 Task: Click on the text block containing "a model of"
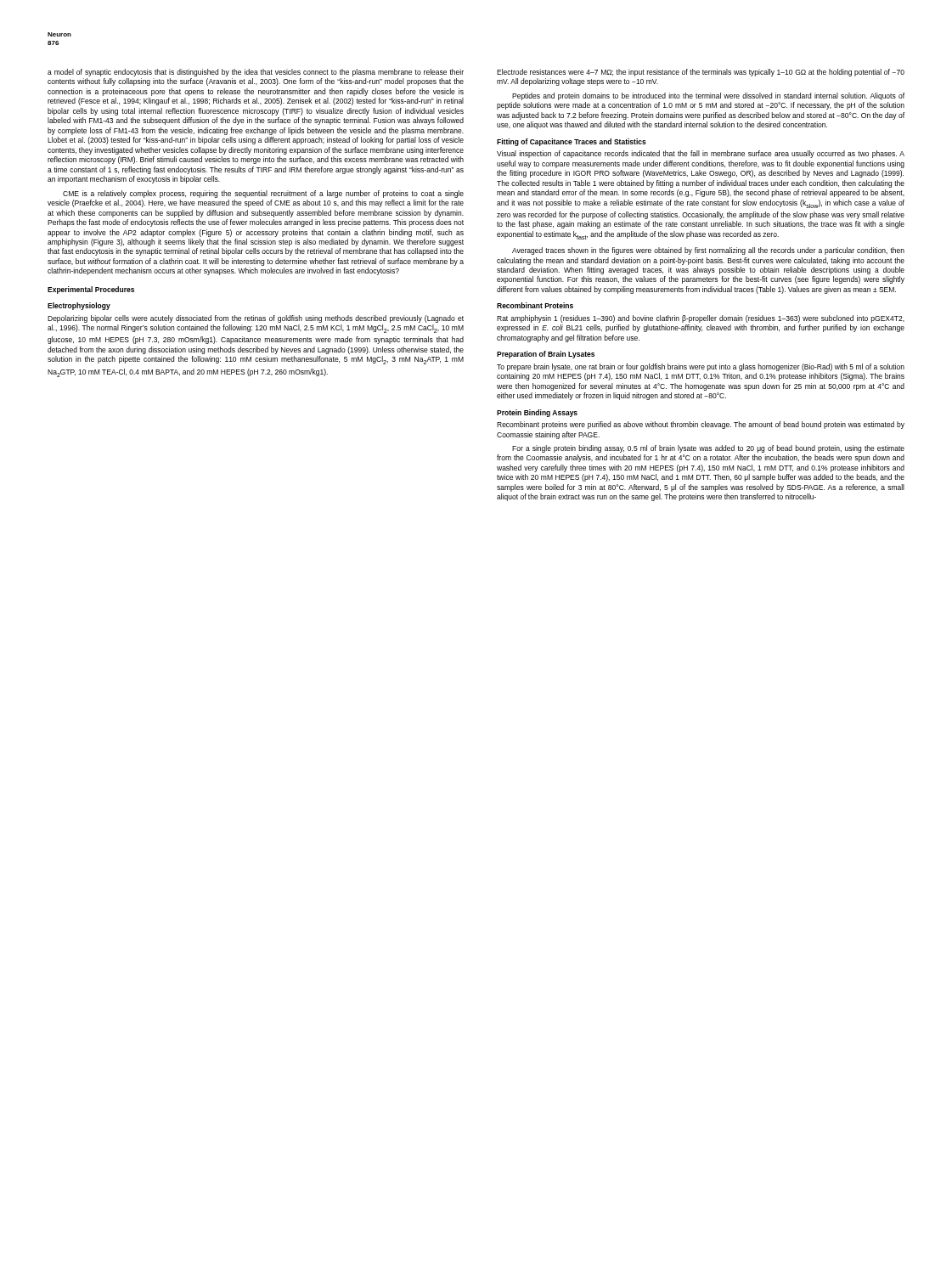click(256, 126)
